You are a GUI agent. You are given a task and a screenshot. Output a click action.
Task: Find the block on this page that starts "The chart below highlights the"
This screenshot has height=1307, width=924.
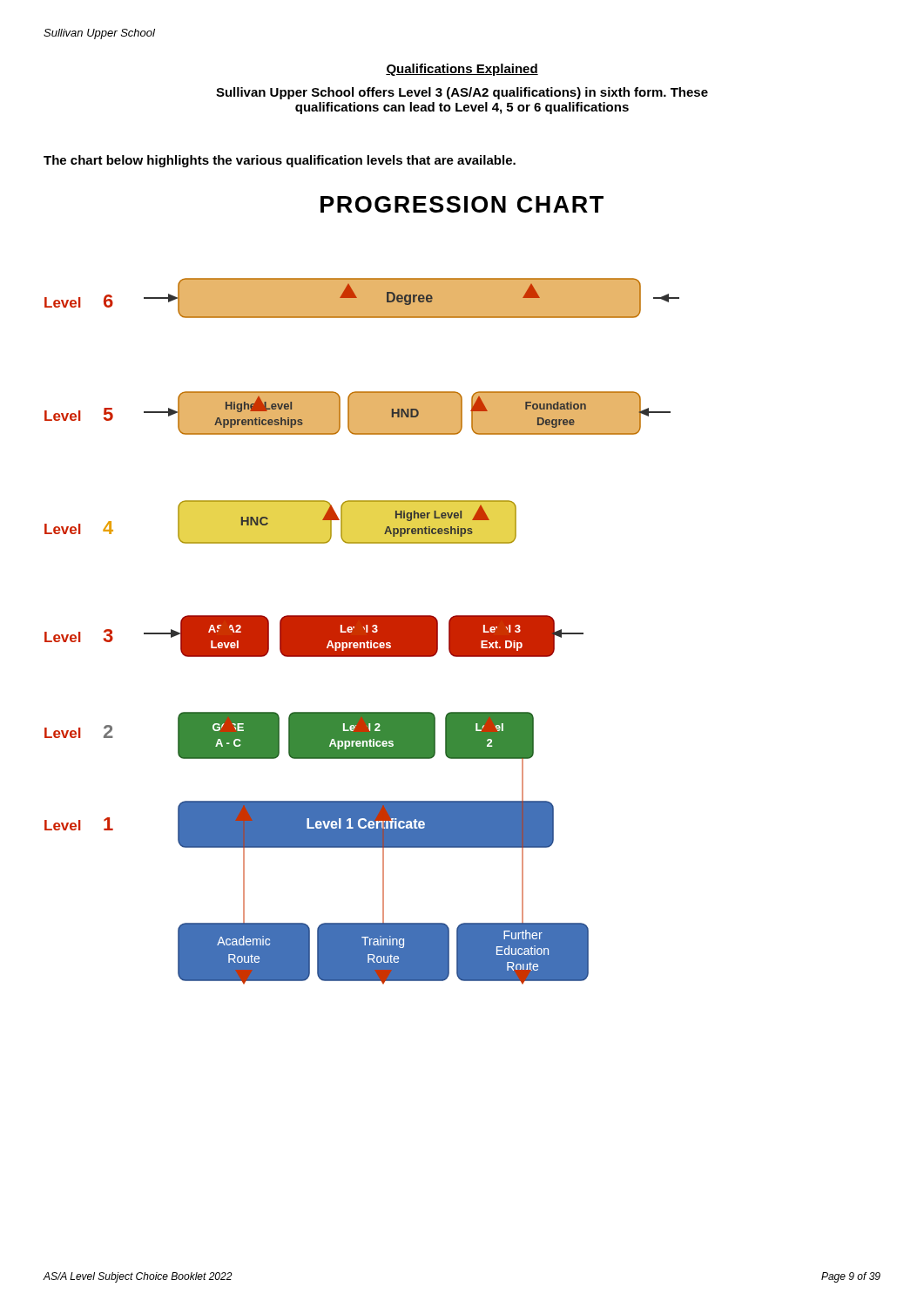click(280, 160)
